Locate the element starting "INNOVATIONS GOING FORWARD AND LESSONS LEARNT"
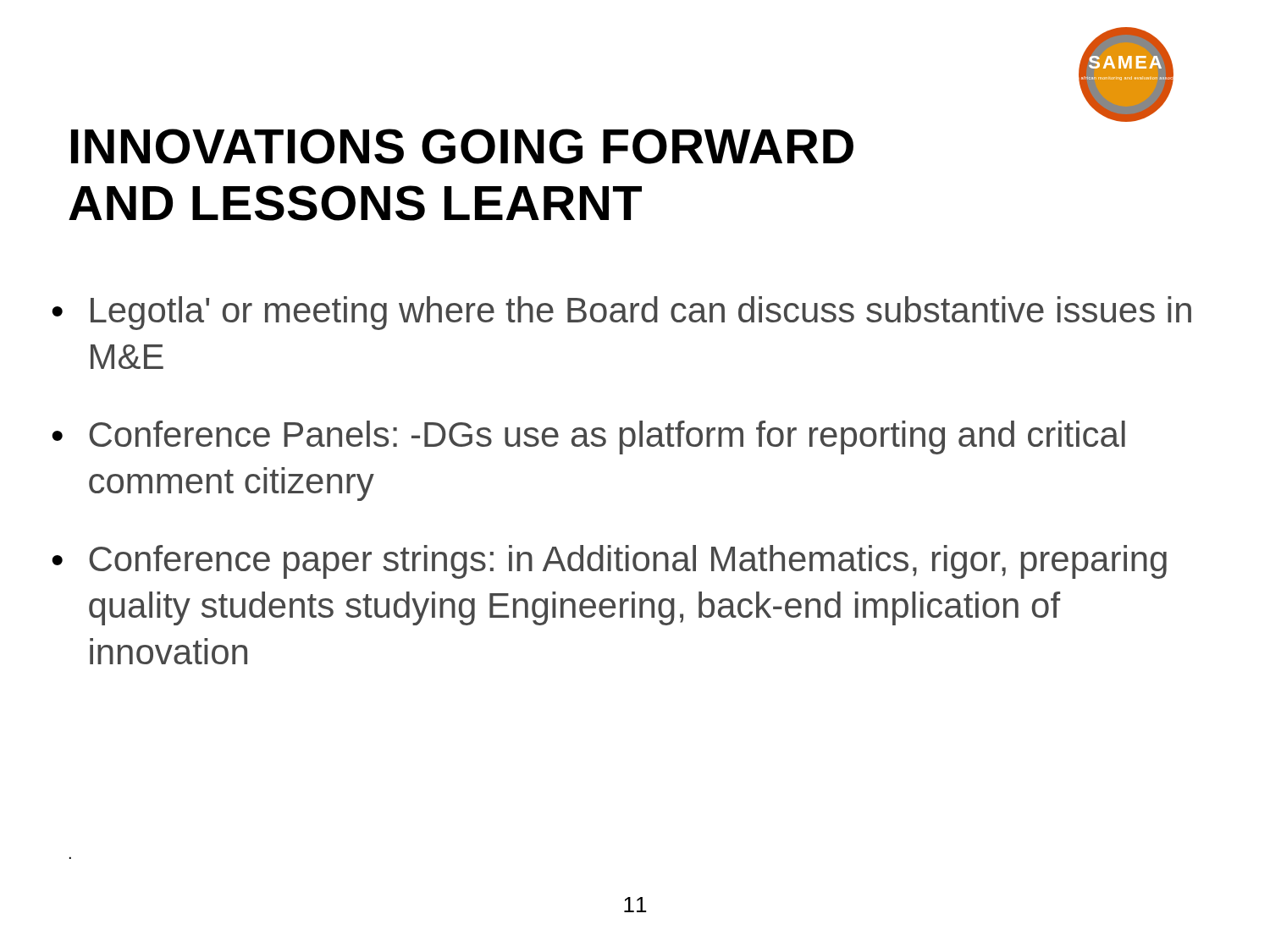This screenshot has width=1270, height=952. [491, 175]
